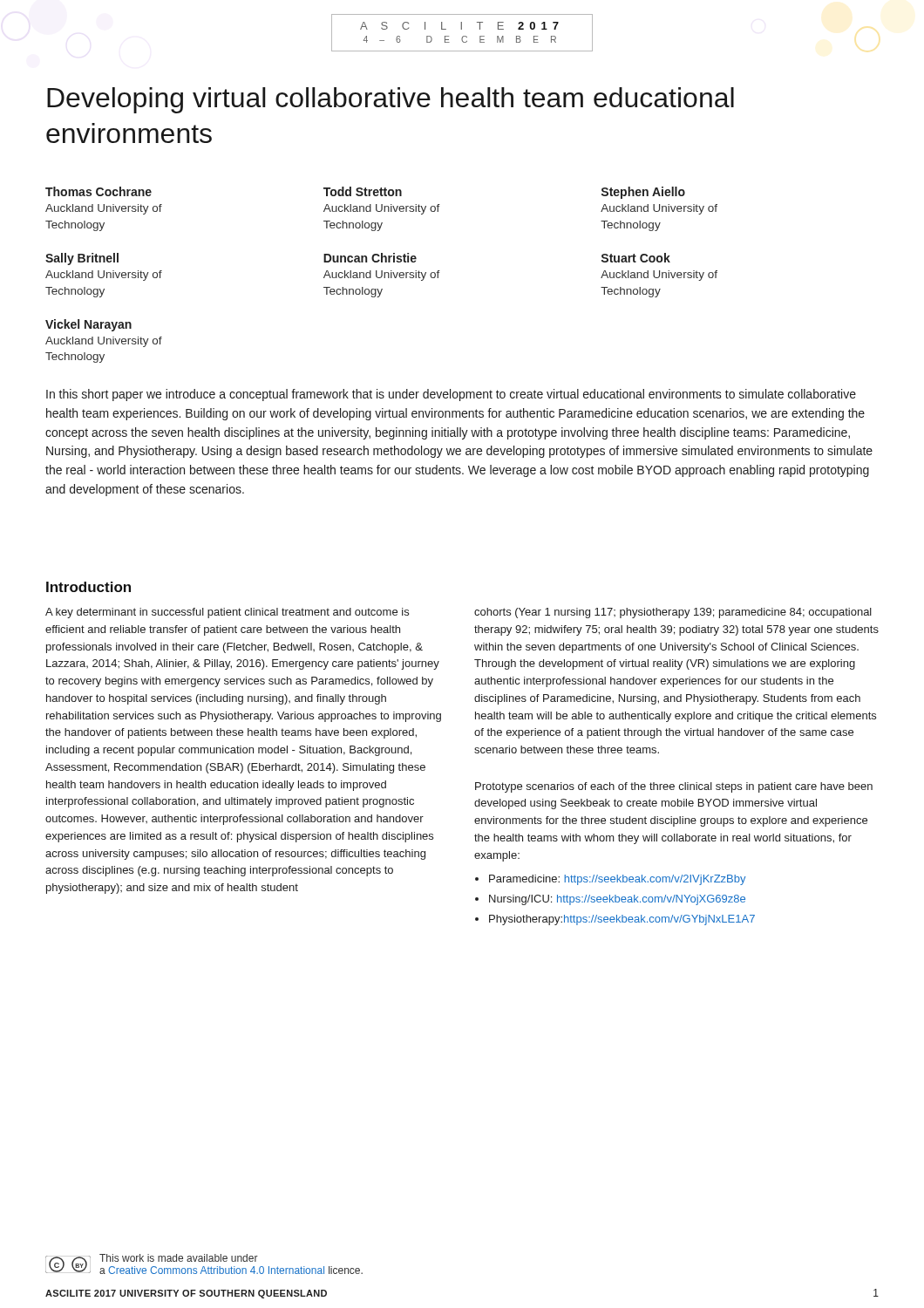
Task: Click the passage that begins "Prototype scenarios of each of the three clinical"
Action: coord(674,820)
